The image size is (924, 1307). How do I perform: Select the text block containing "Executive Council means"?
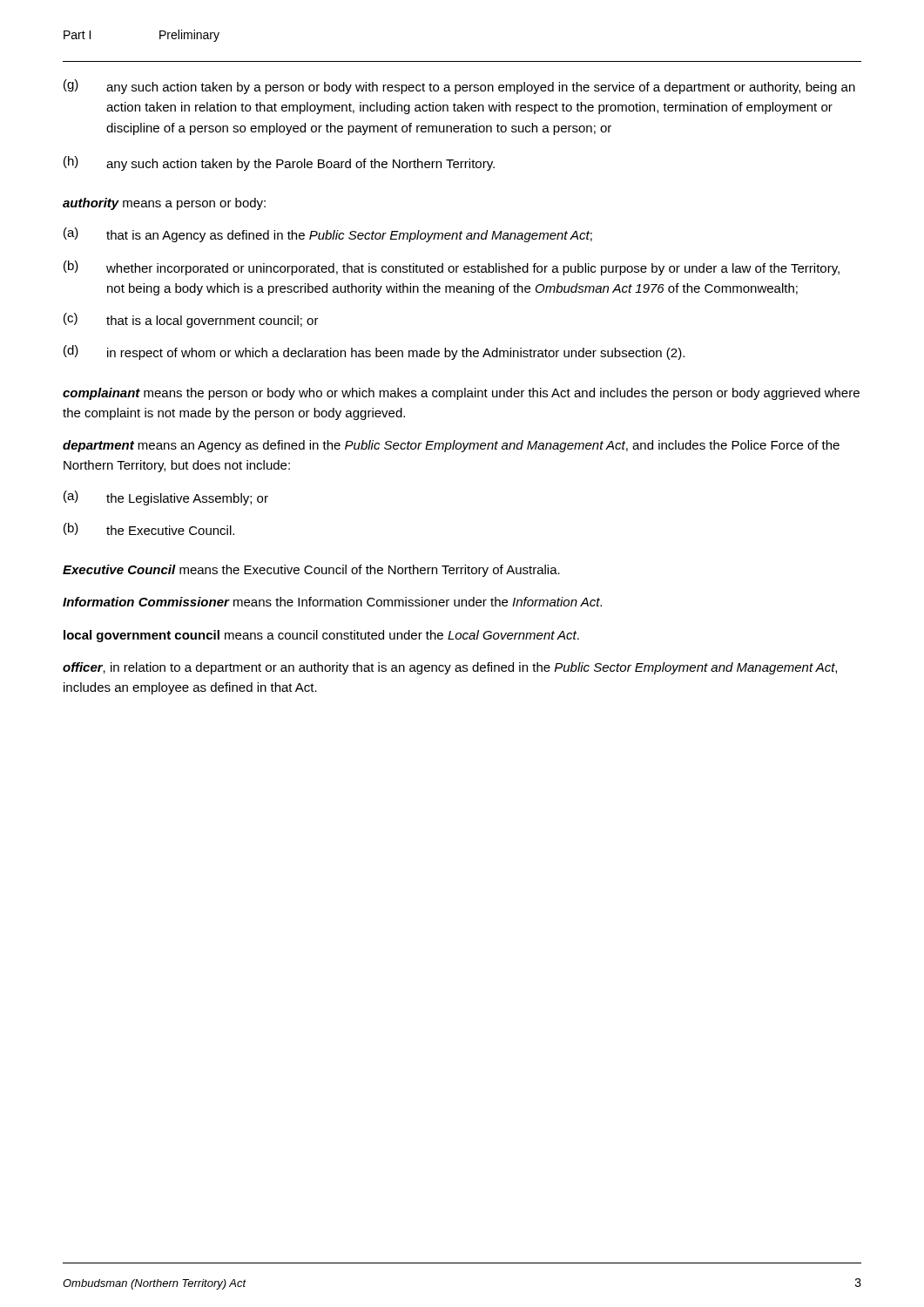click(312, 569)
